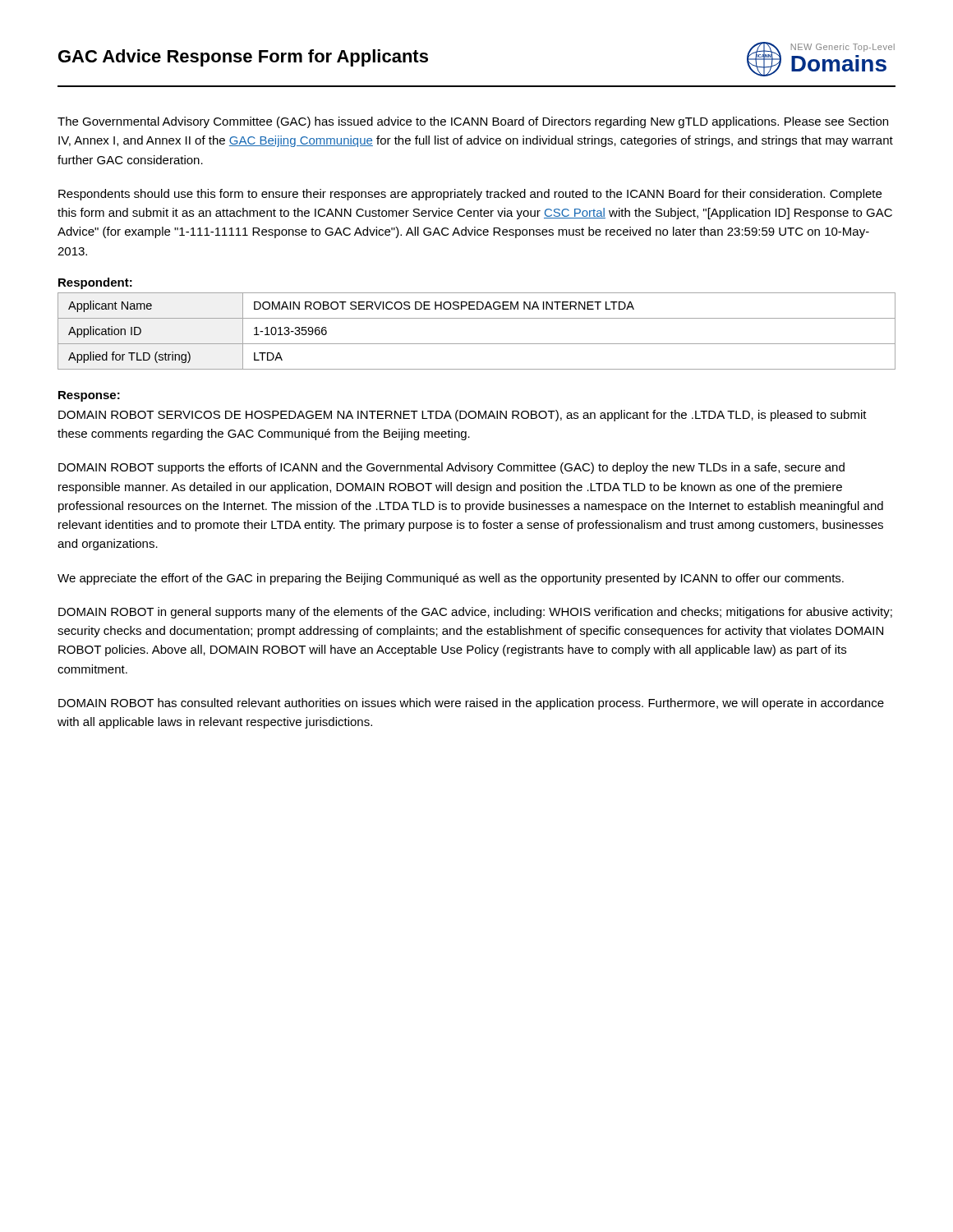Locate the text block with the text "The Governmental Advisory Committee"

pos(475,140)
